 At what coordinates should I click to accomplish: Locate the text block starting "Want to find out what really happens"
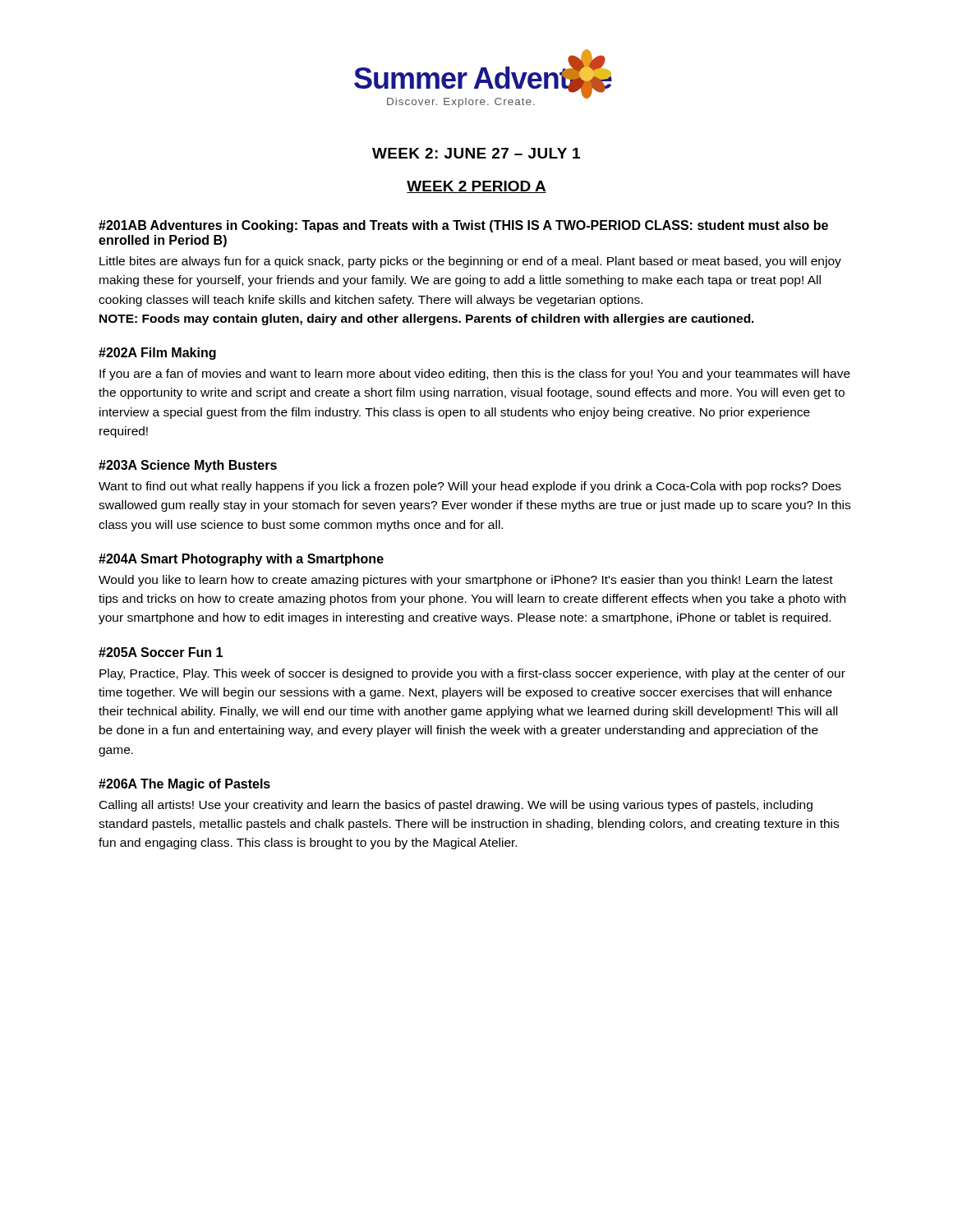(x=475, y=505)
